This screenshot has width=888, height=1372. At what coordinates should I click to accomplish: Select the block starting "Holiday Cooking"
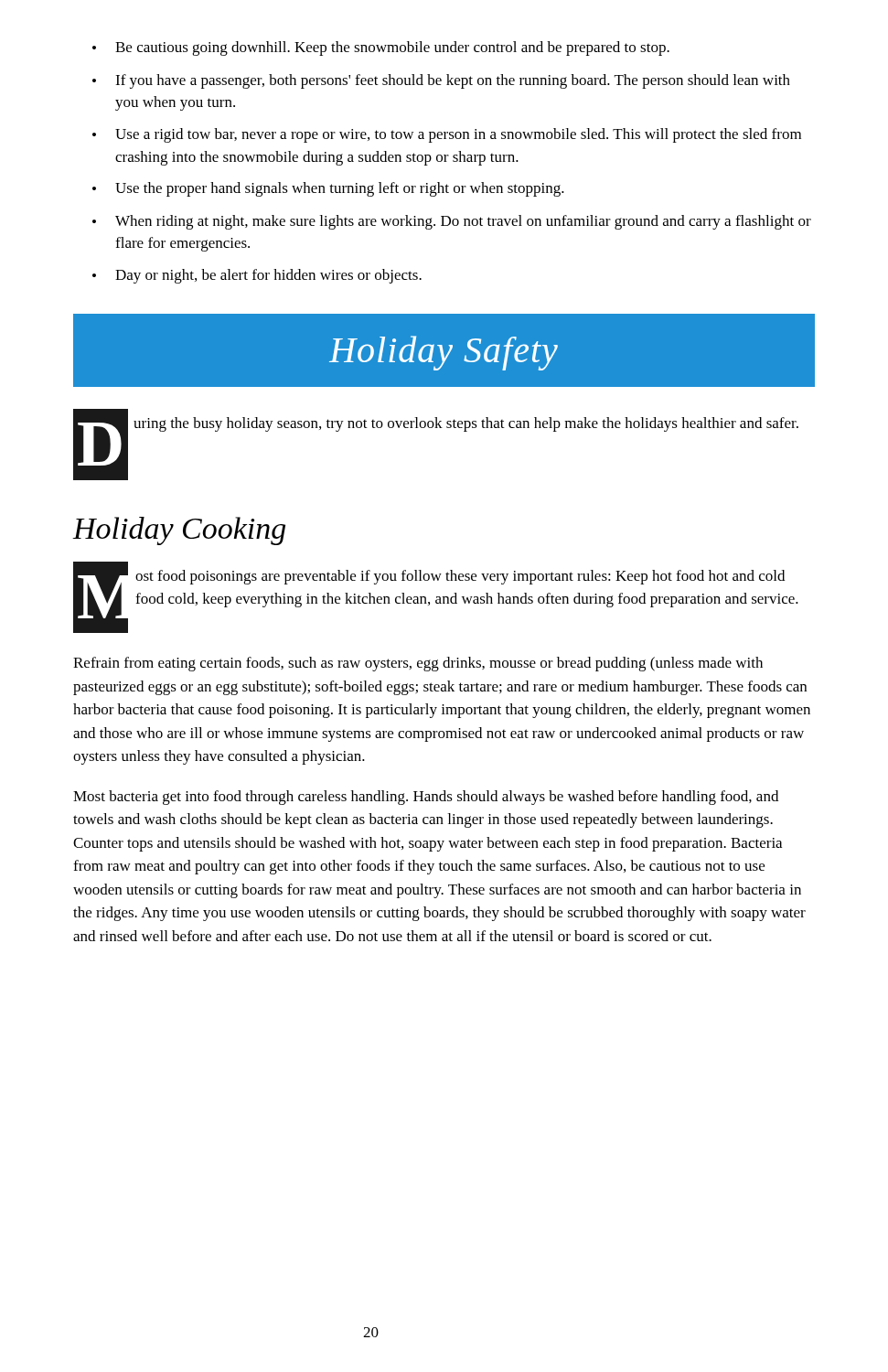click(180, 528)
